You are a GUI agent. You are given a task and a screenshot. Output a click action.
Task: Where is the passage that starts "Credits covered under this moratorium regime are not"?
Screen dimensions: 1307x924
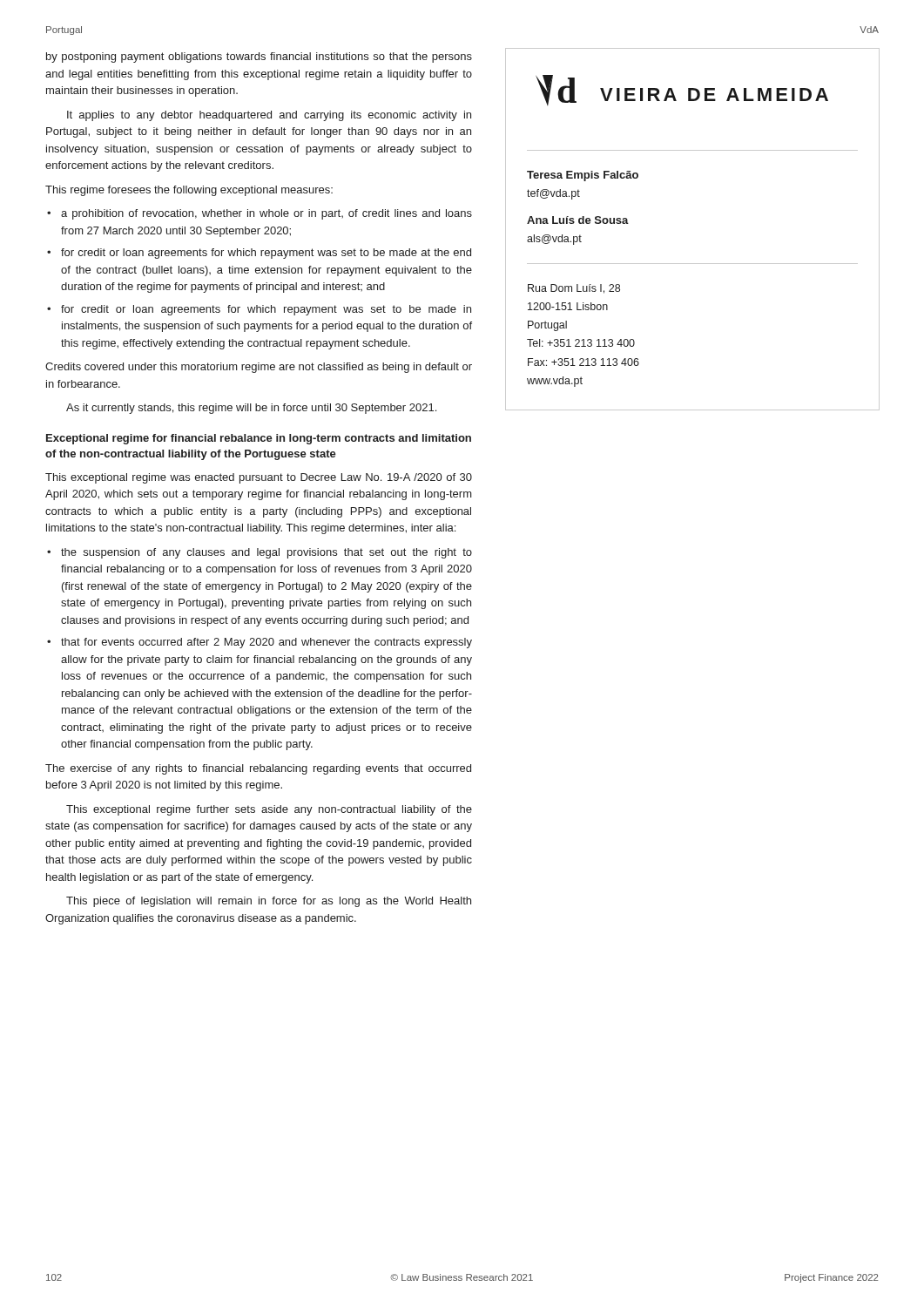259,368
